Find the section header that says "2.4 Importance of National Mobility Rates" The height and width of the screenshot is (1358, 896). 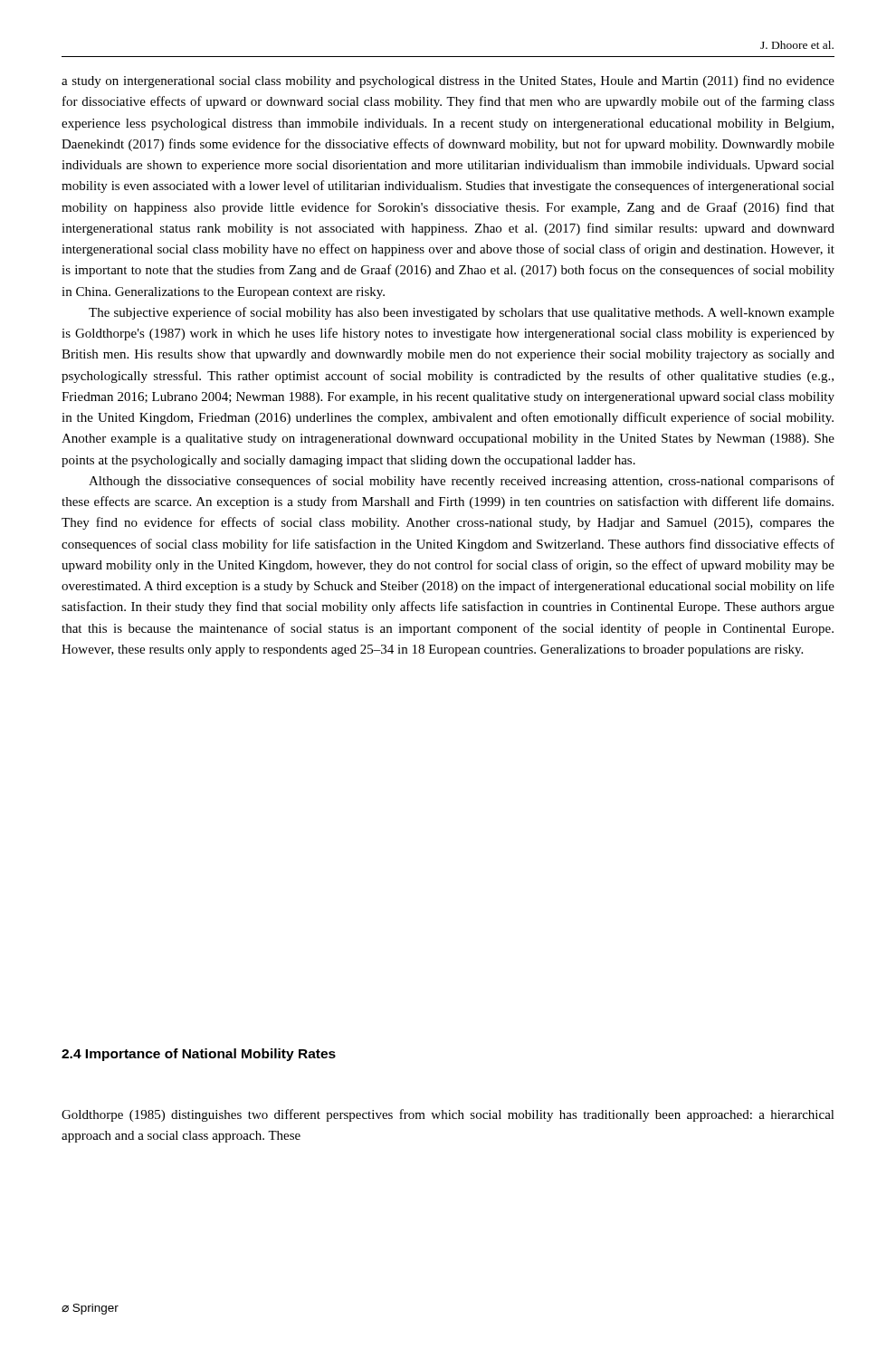coord(199,1053)
